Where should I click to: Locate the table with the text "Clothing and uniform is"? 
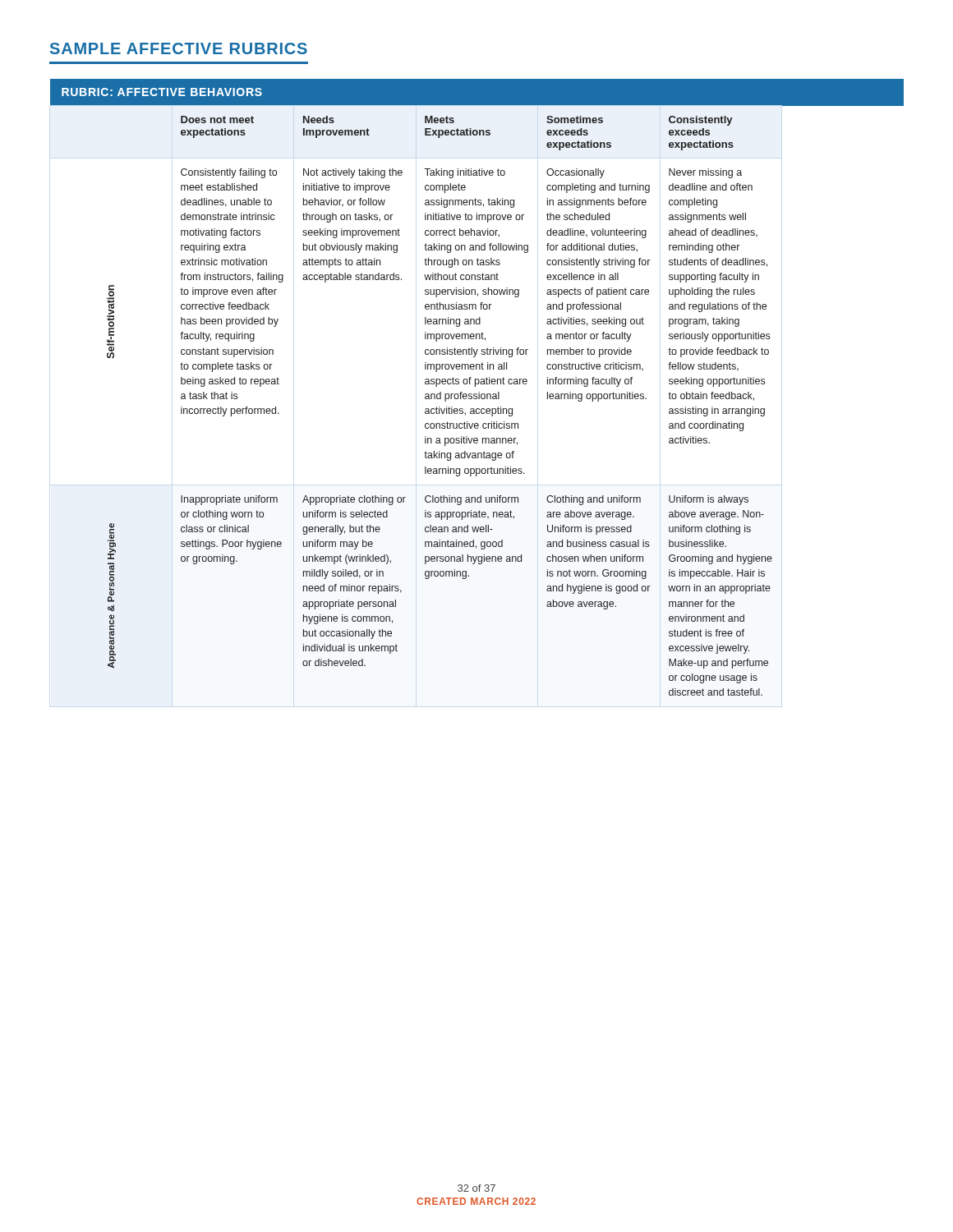pos(476,393)
